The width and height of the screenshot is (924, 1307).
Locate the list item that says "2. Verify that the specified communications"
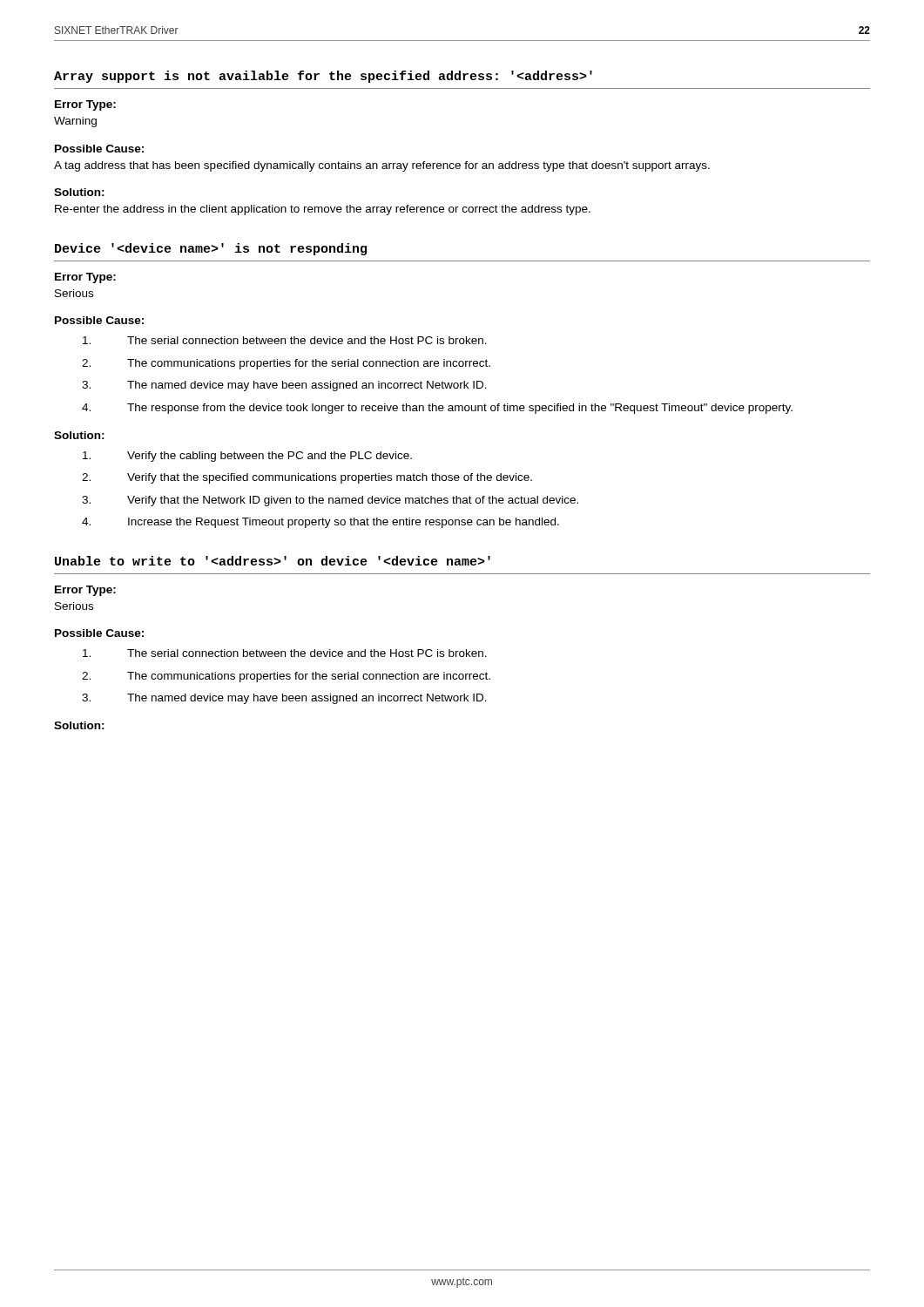click(x=462, y=477)
